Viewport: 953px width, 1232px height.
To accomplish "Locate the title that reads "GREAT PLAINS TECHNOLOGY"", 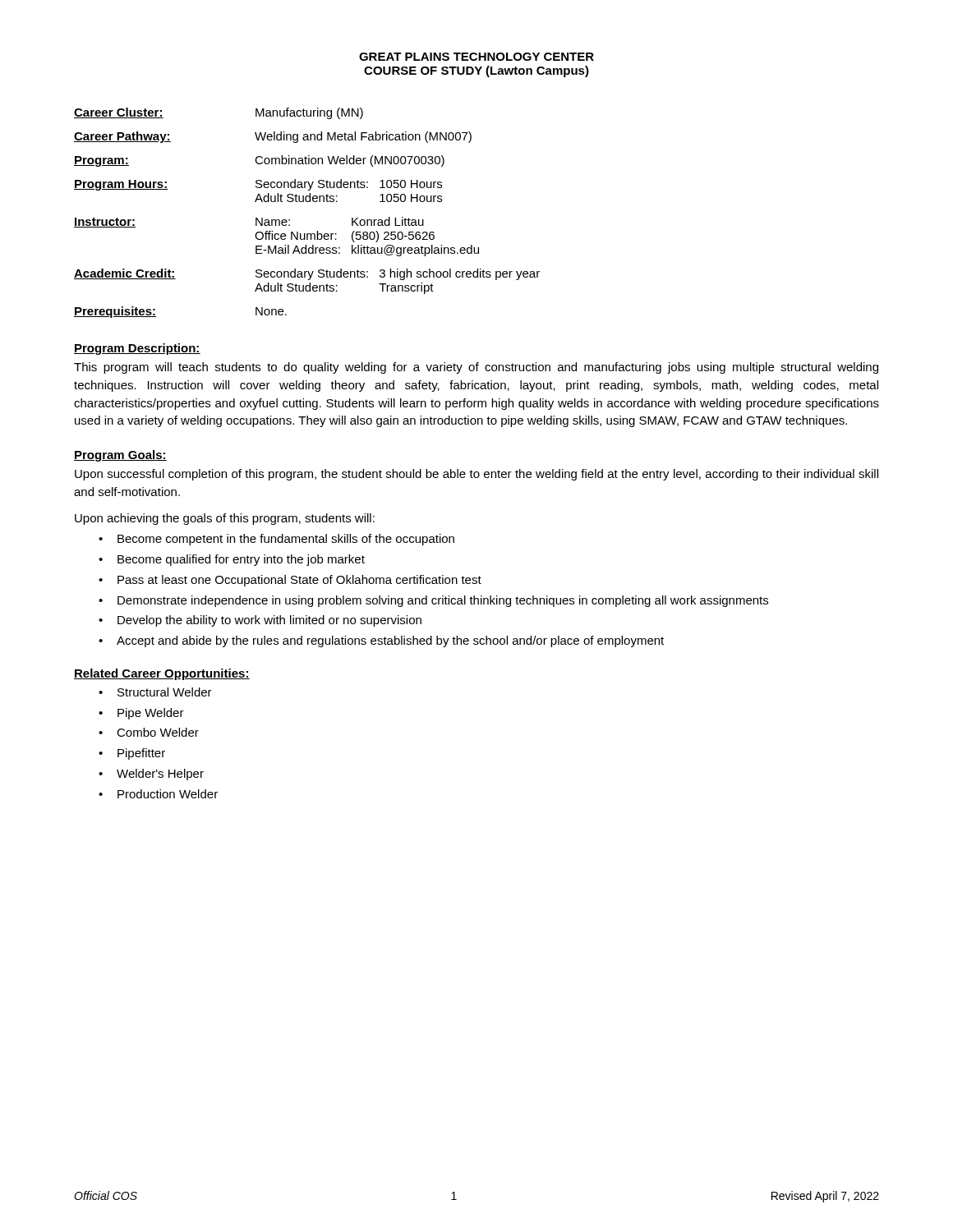I will [476, 63].
